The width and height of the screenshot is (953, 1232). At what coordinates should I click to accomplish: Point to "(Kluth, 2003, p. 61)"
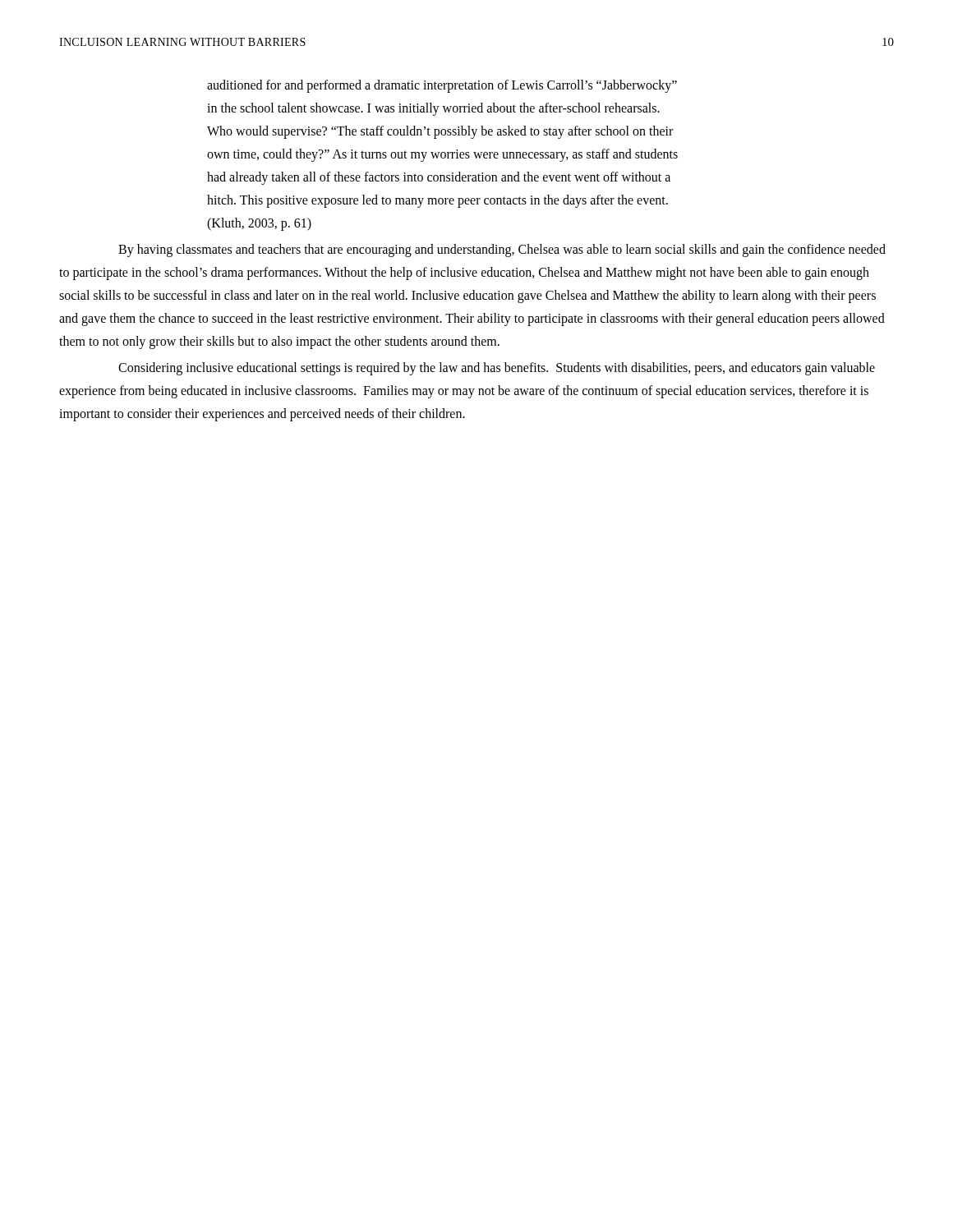point(259,223)
